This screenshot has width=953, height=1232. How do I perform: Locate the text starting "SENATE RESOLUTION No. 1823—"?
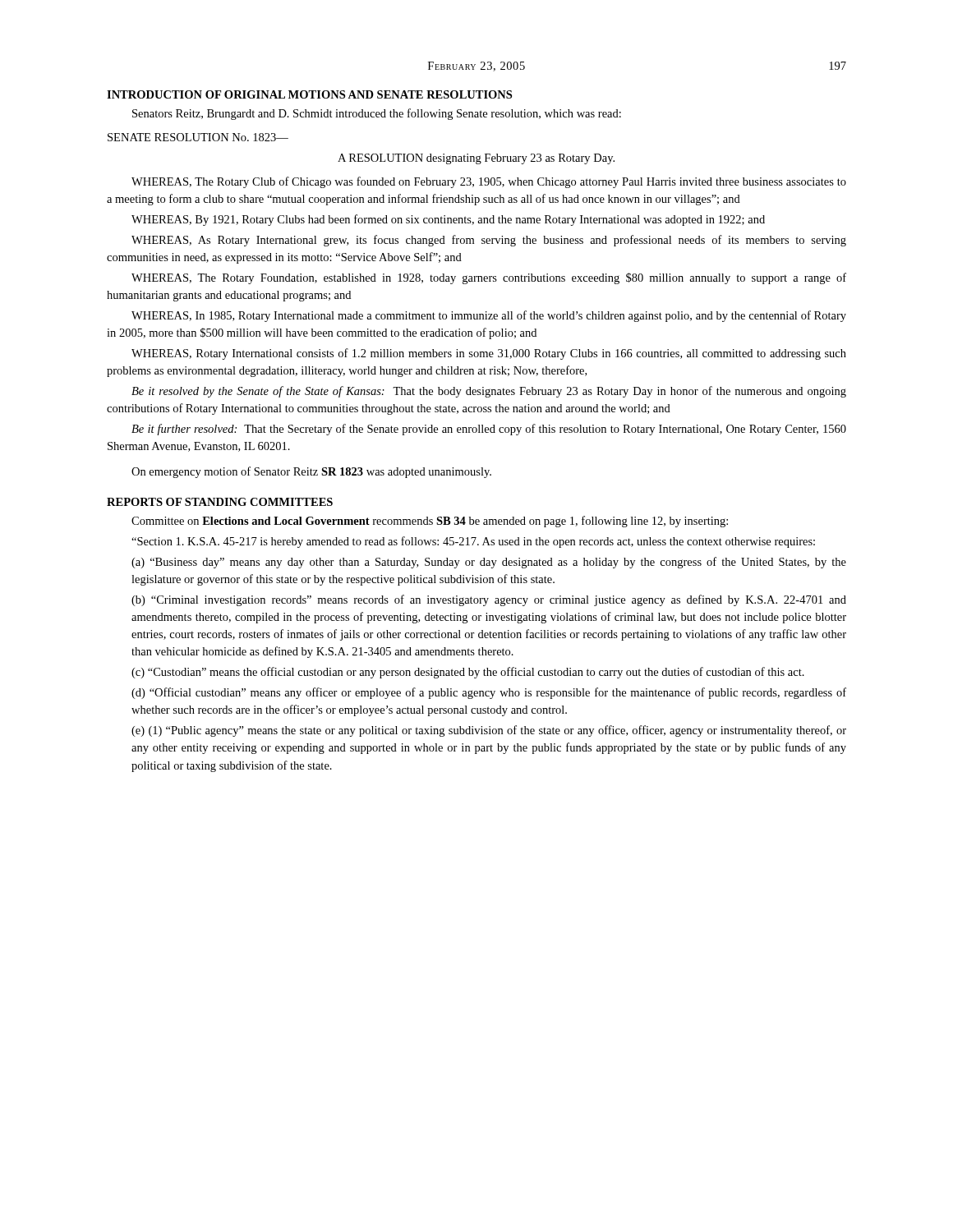(197, 137)
